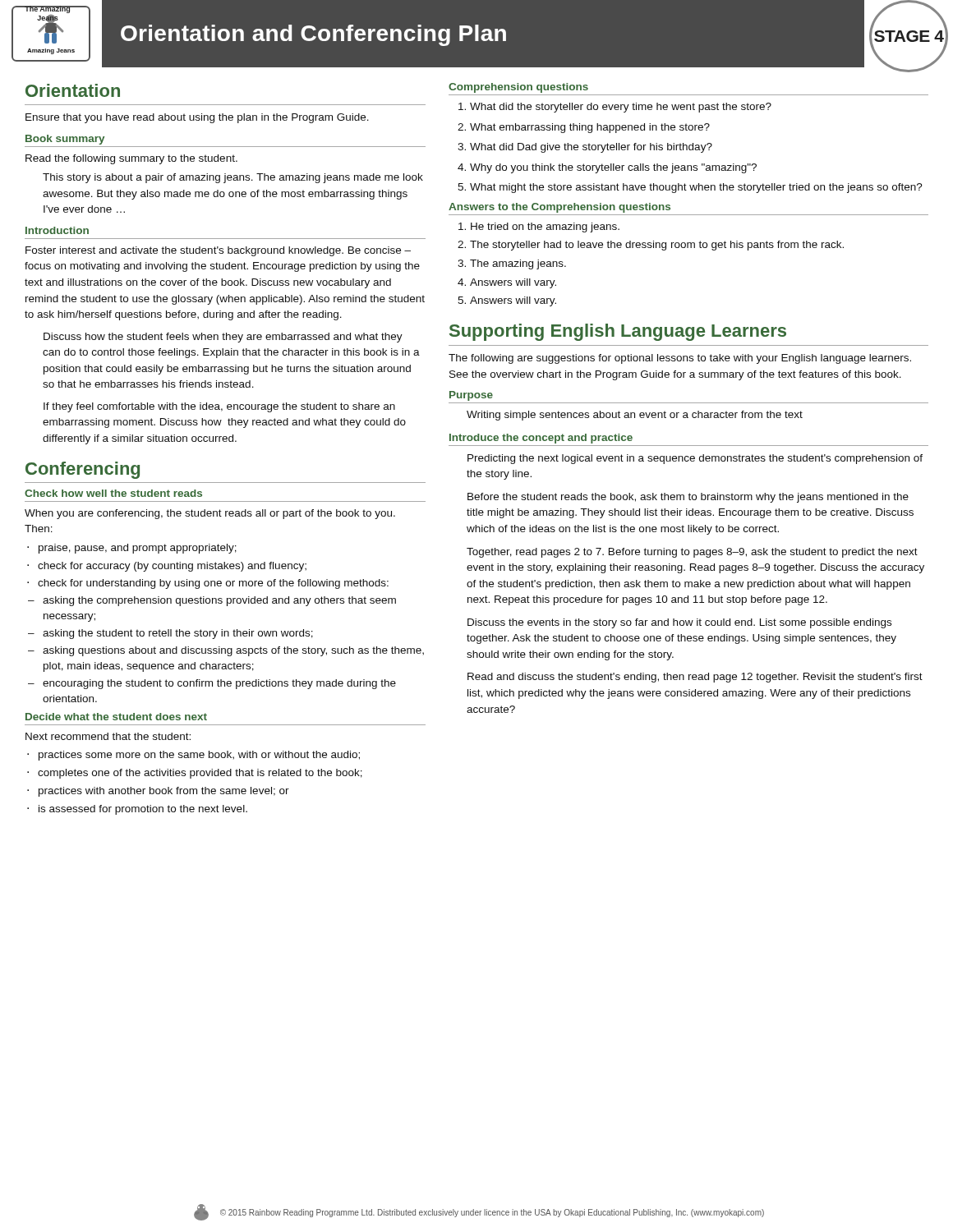Image resolution: width=953 pixels, height=1232 pixels.
Task: Locate the region starting "Comprehension questions"
Action: (519, 87)
